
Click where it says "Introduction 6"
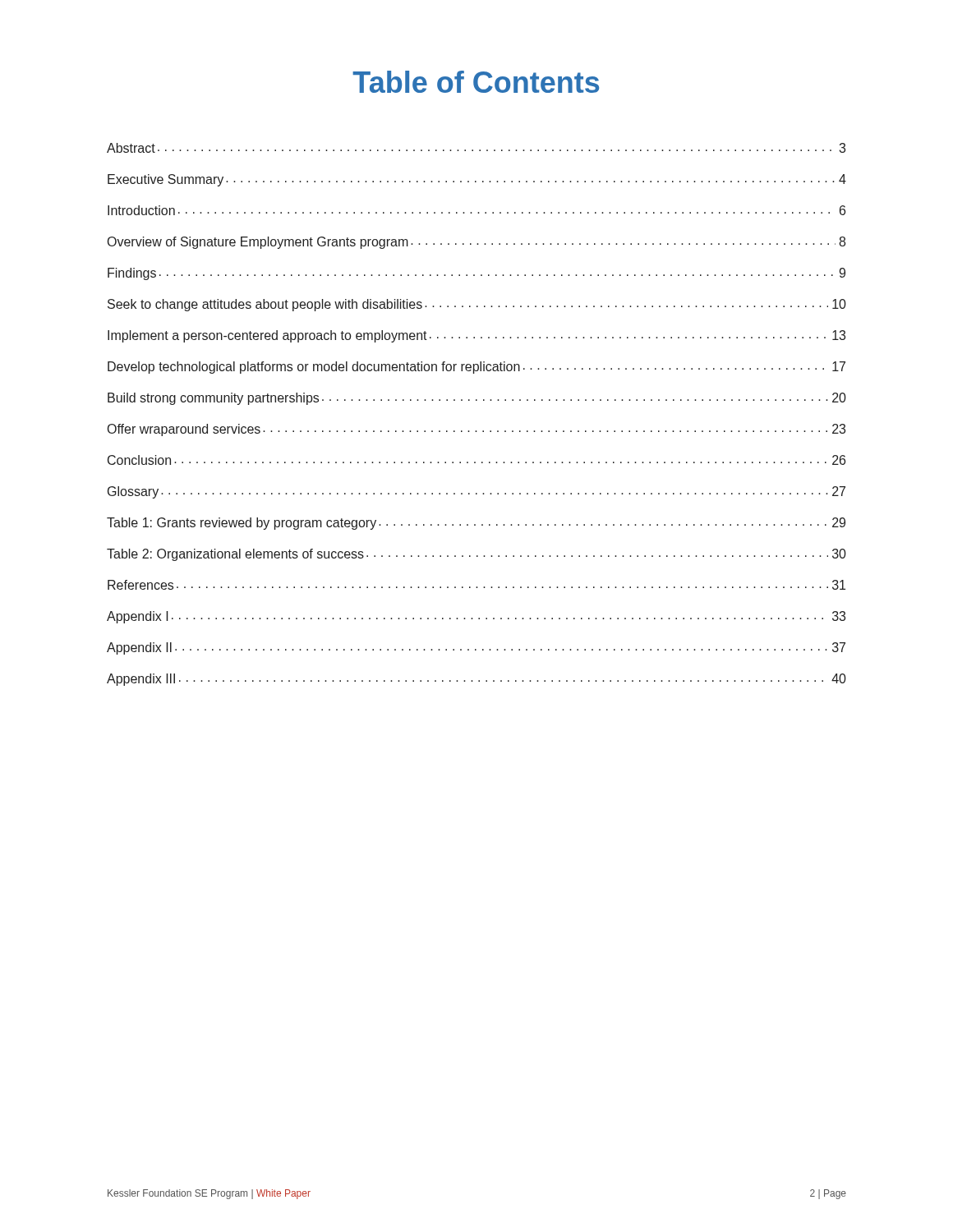(476, 211)
